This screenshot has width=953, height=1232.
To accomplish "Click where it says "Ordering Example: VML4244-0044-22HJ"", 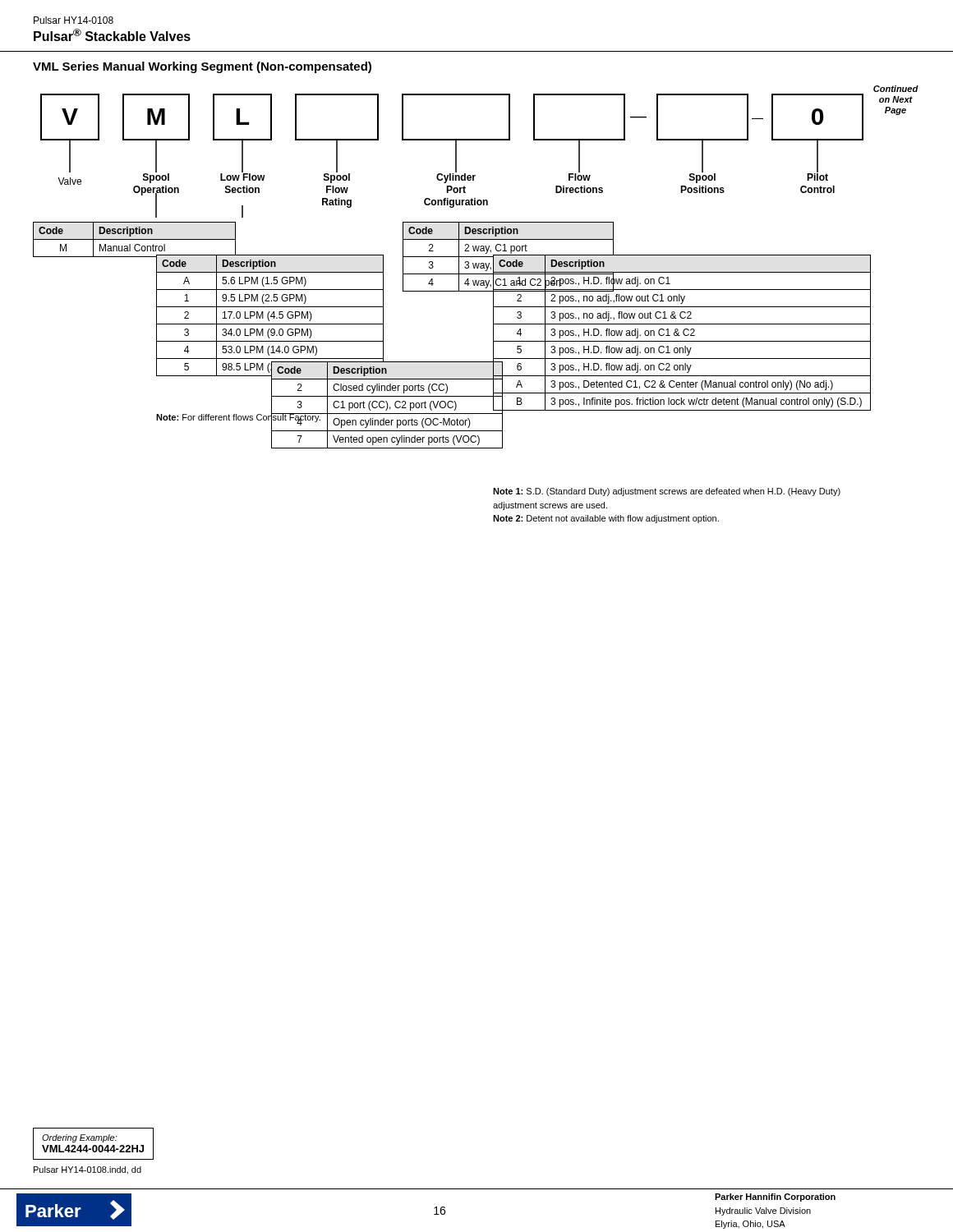I will point(93,1144).
